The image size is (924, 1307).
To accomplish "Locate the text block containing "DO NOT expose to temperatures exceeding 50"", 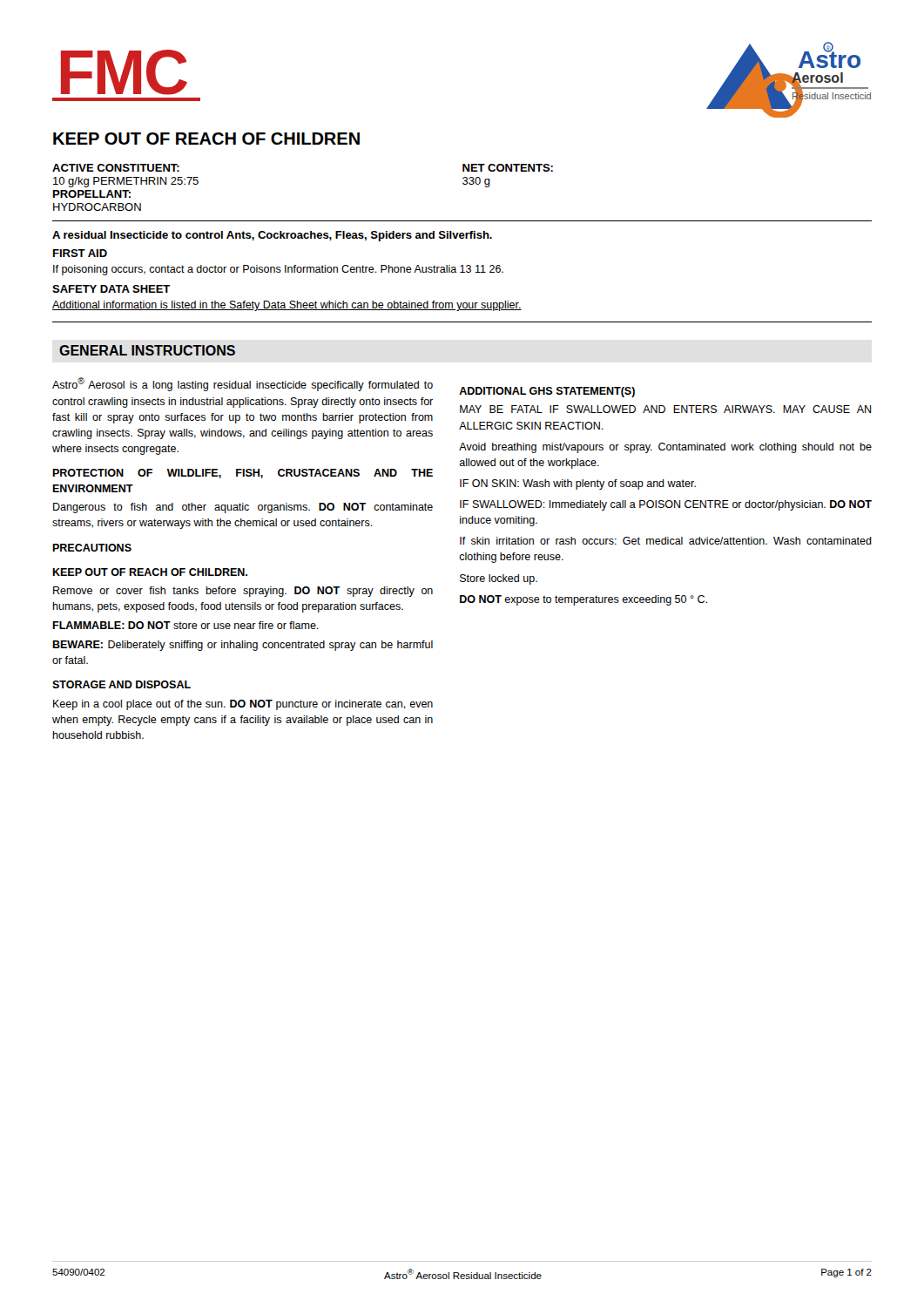I will (584, 599).
